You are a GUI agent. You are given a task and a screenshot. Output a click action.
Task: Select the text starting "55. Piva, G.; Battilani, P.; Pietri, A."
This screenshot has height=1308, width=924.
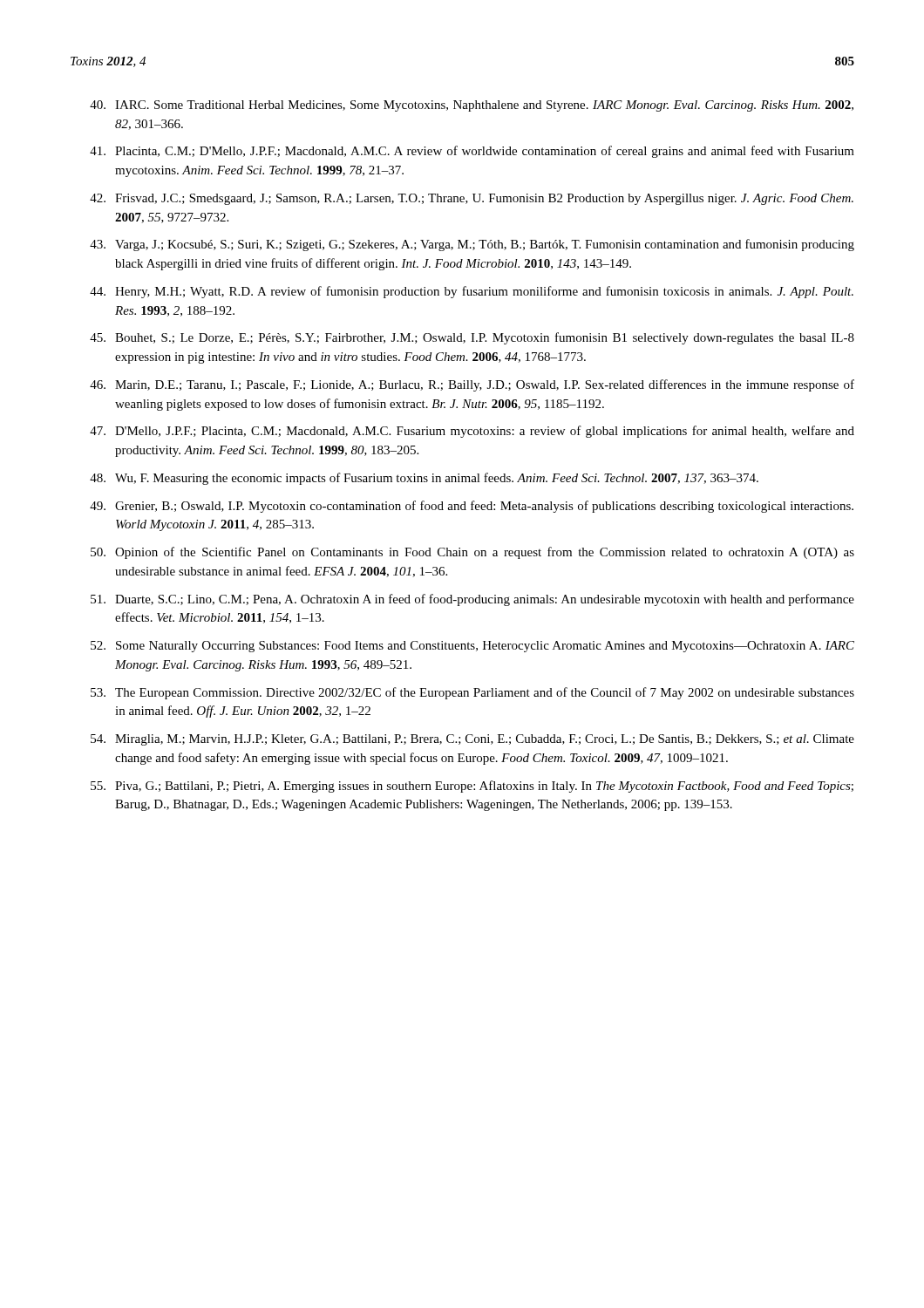[462, 796]
